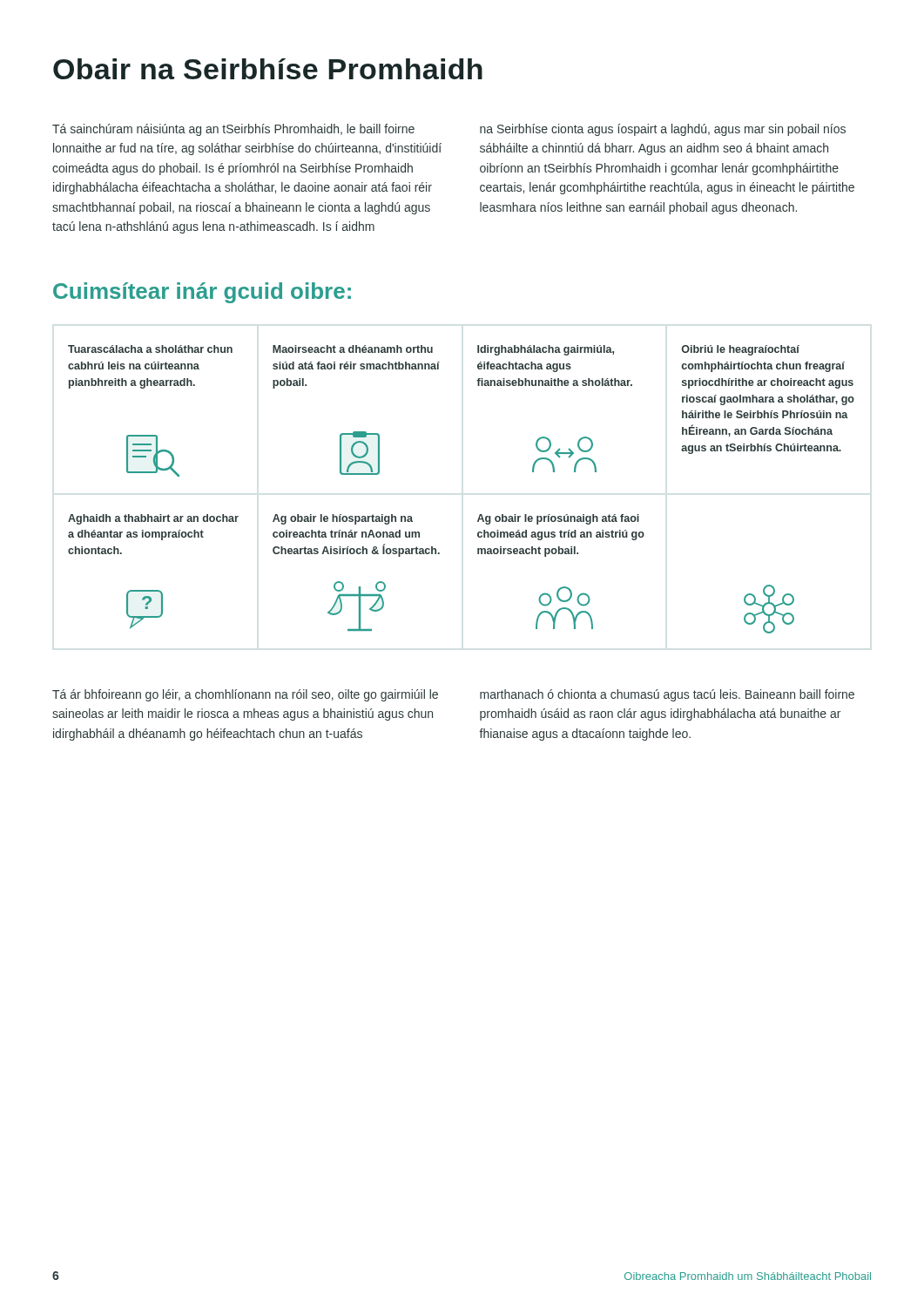The width and height of the screenshot is (924, 1307).
Task: Find the passage starting "Oibriú le heagraíochtaí comhpháirtíochta"
Action: click(x=769, y=411)
